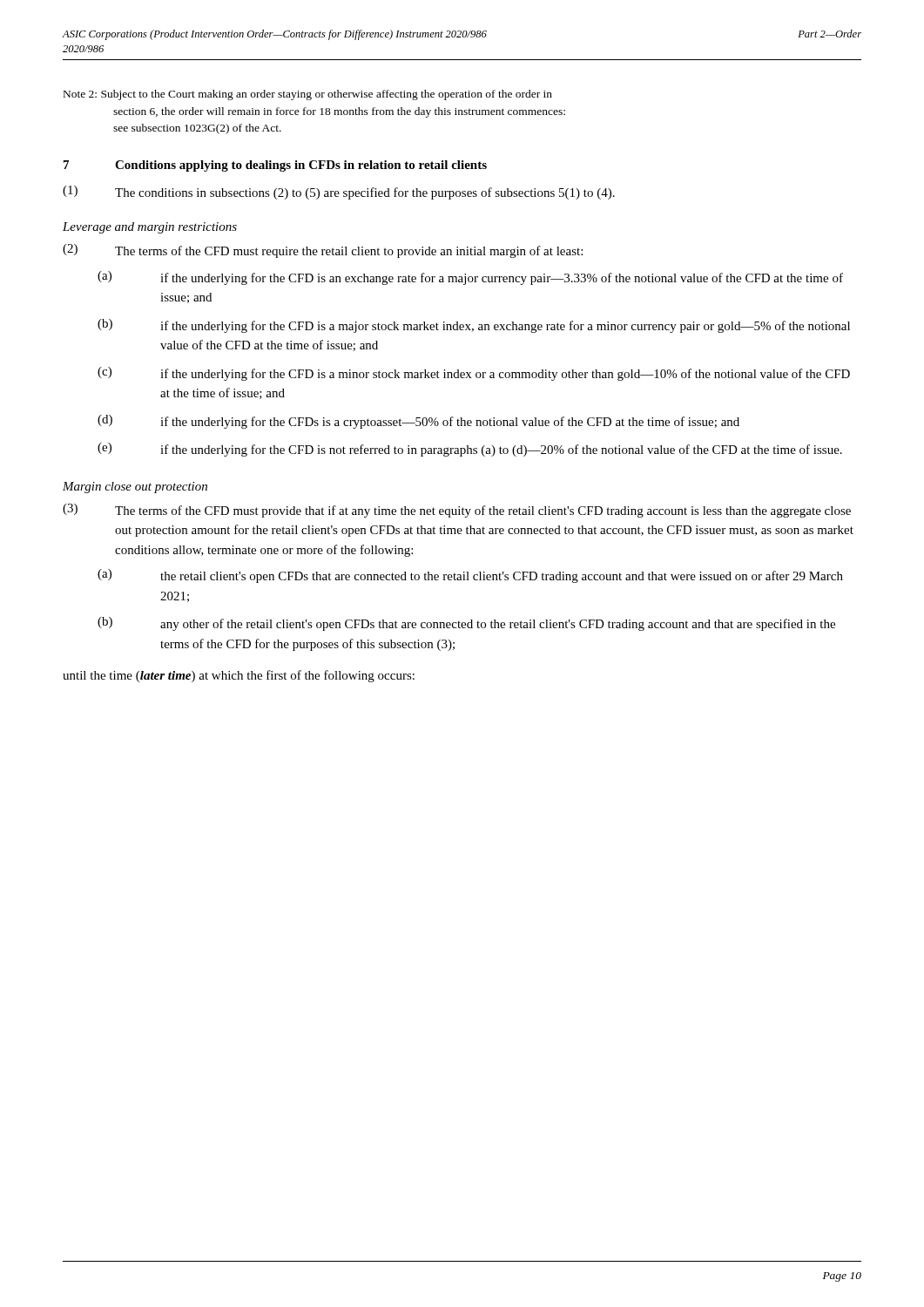This screenshot has height=1307, width=924.
Task: Click the passage that begins "(b) if the underlying for"
Action: tap(462, 336)
